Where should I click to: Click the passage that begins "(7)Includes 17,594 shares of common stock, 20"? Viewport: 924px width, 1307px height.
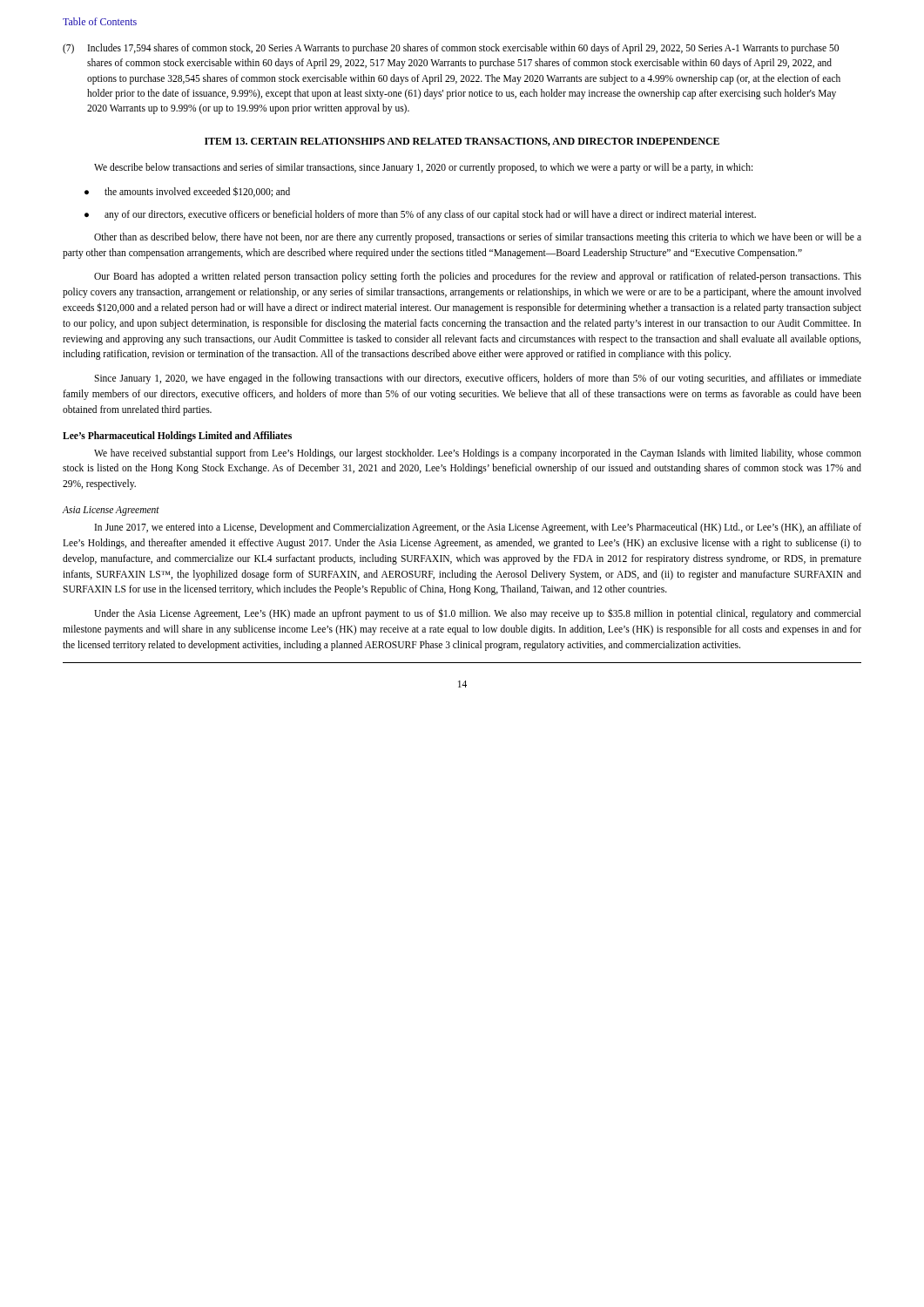[458, 78]
